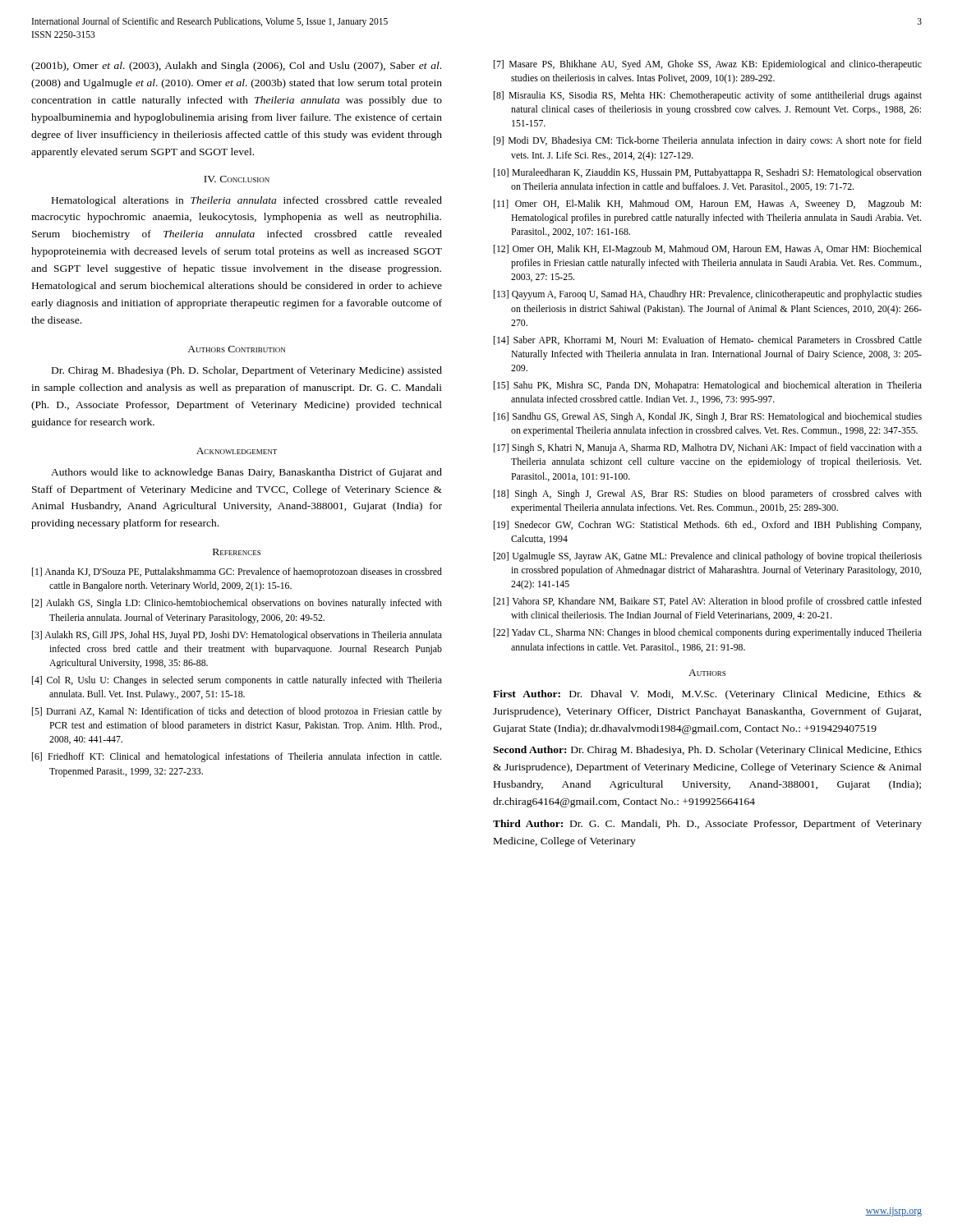Viewport: 953px width, 1232px height.
Task: Select the passage starting "[13] Qayyum A, Farooq U, Samad HA, Chaudhry"
Action: pos(707,308)
